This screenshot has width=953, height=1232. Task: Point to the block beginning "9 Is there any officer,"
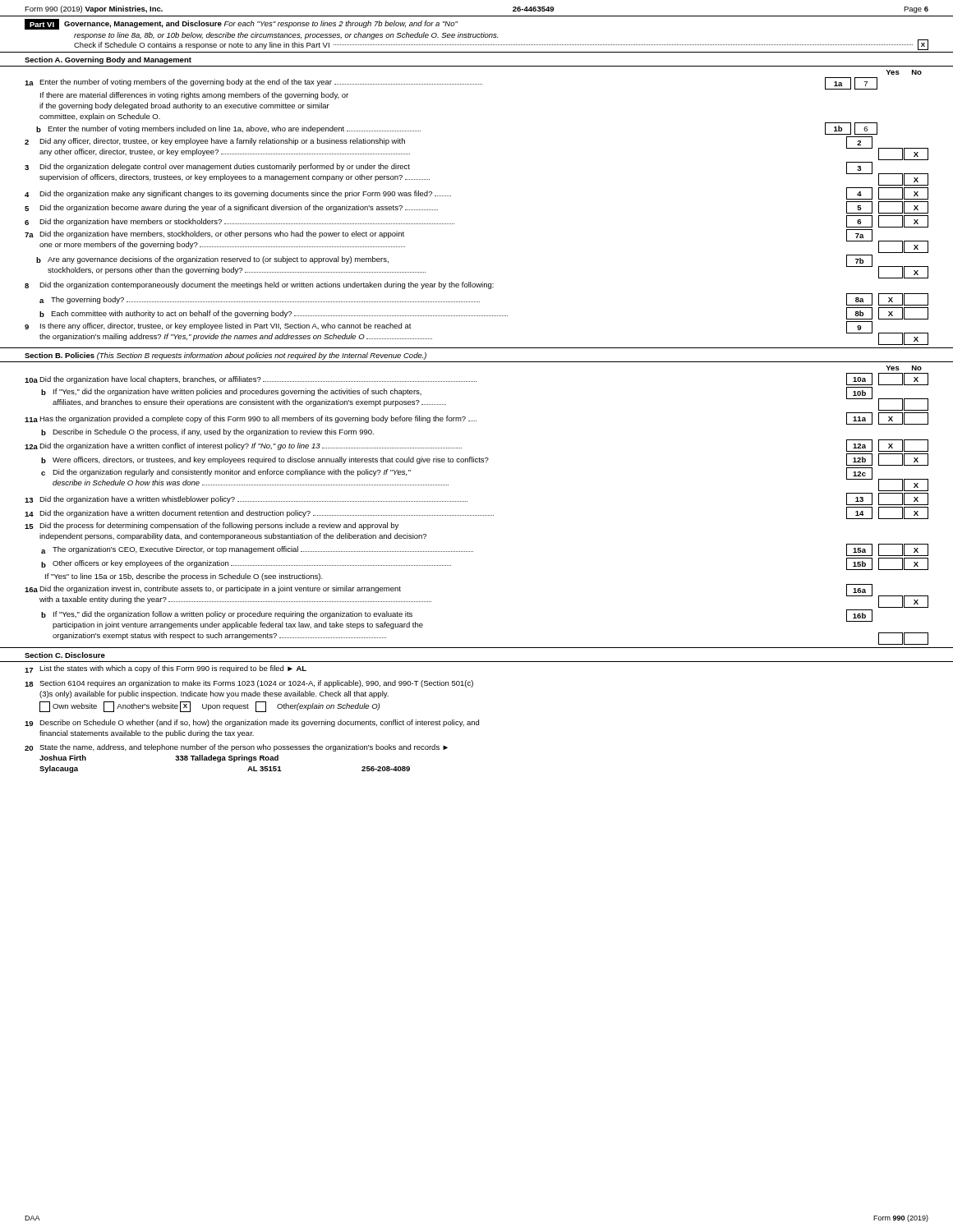(229, 336)
